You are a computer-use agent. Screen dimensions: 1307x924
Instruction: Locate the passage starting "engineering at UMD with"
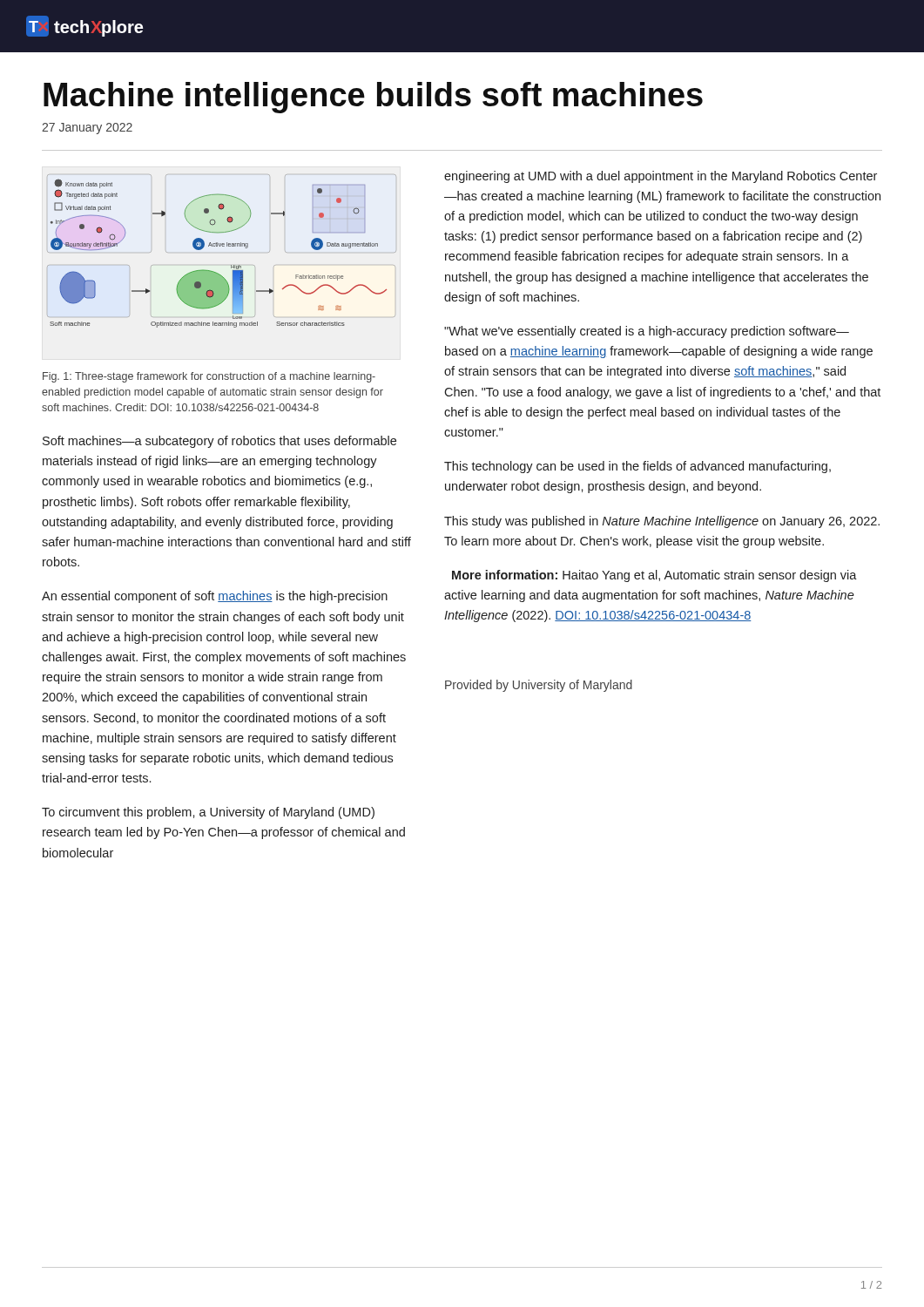(663, 236)
